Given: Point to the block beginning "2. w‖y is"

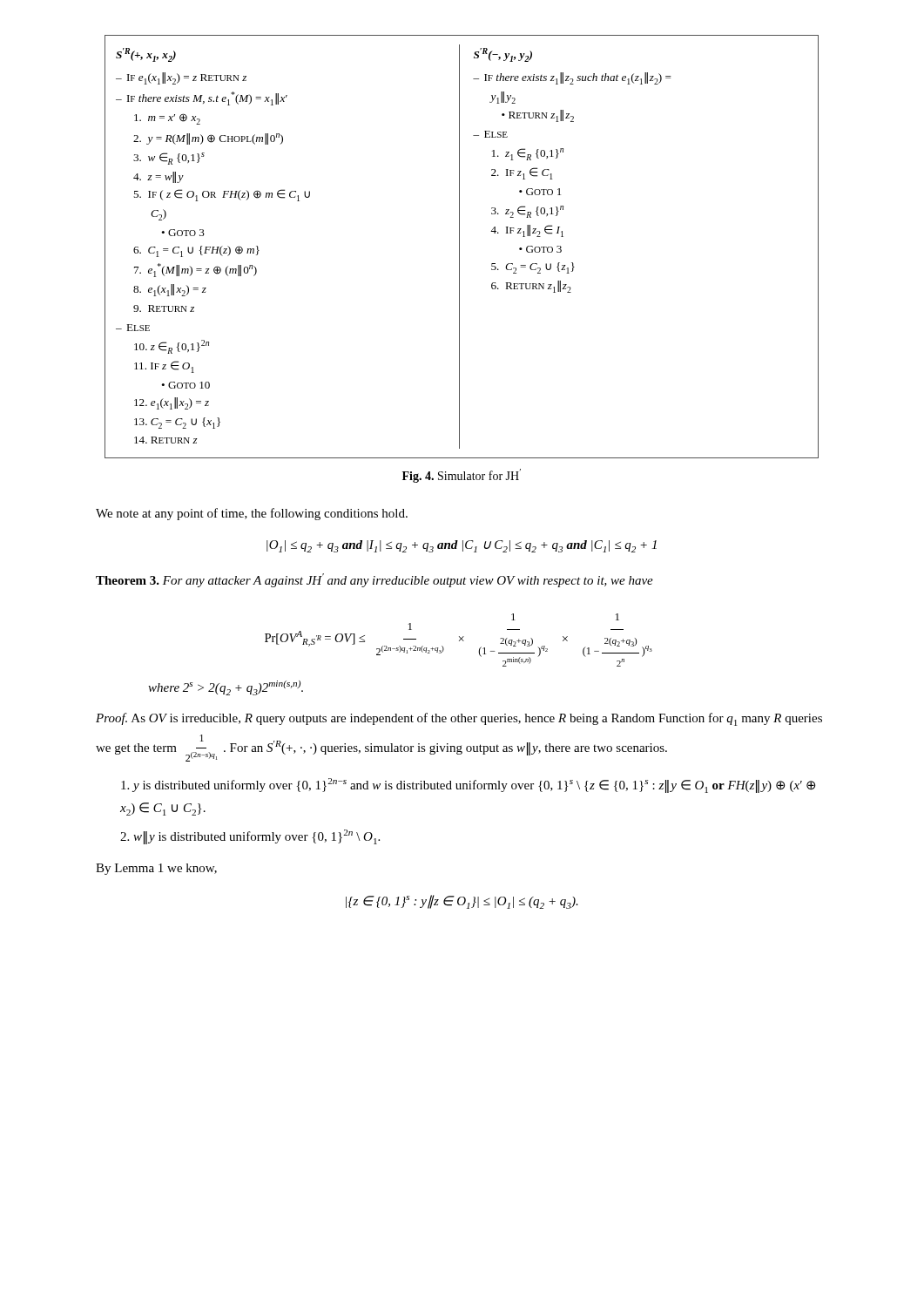Looking at the screenshot, I should [251, 836].
